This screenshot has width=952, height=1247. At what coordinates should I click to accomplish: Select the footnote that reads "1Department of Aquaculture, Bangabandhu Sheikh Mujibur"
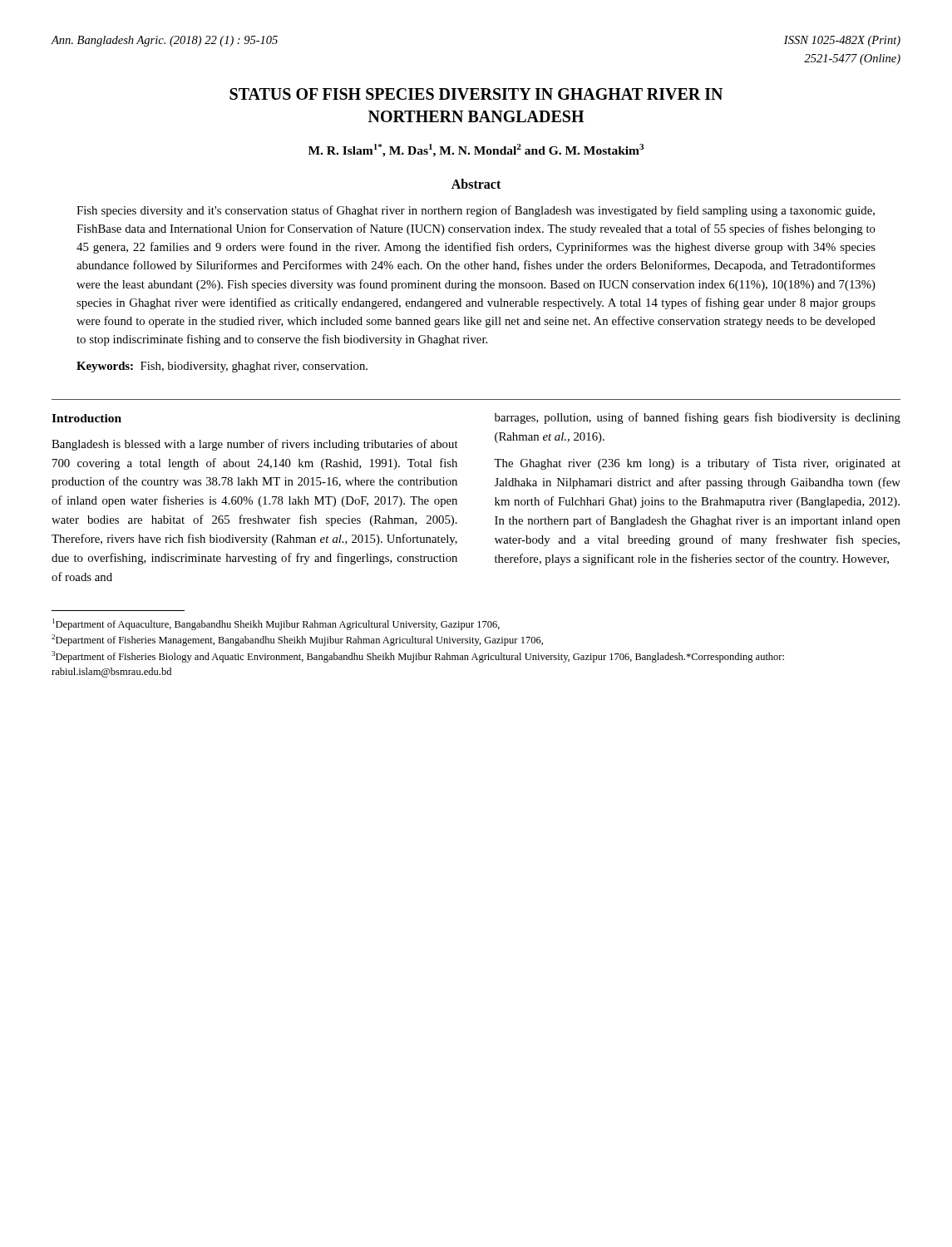pos(276,624)
